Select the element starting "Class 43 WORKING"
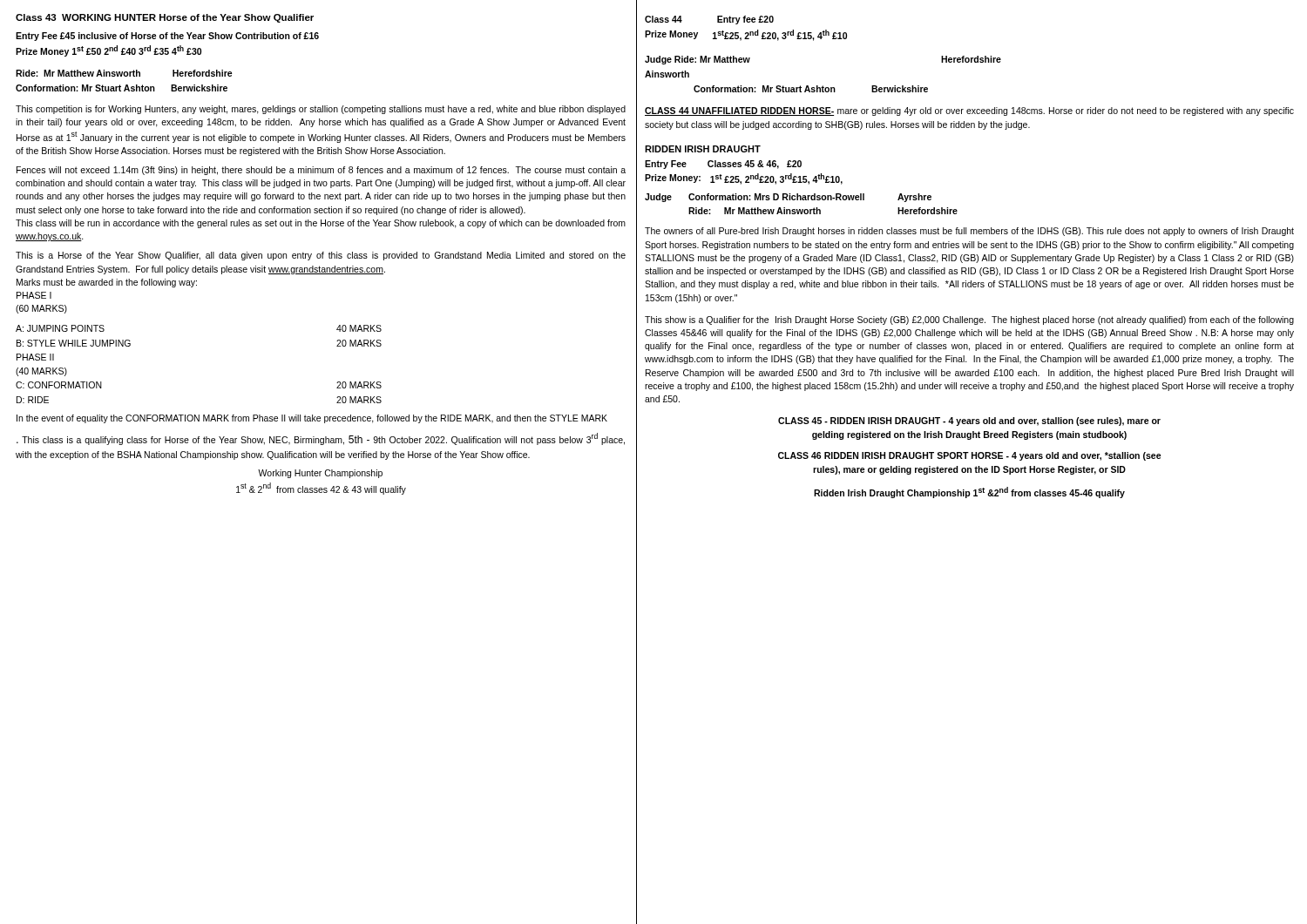This screenshot has width=1307, height=924. 165,17
